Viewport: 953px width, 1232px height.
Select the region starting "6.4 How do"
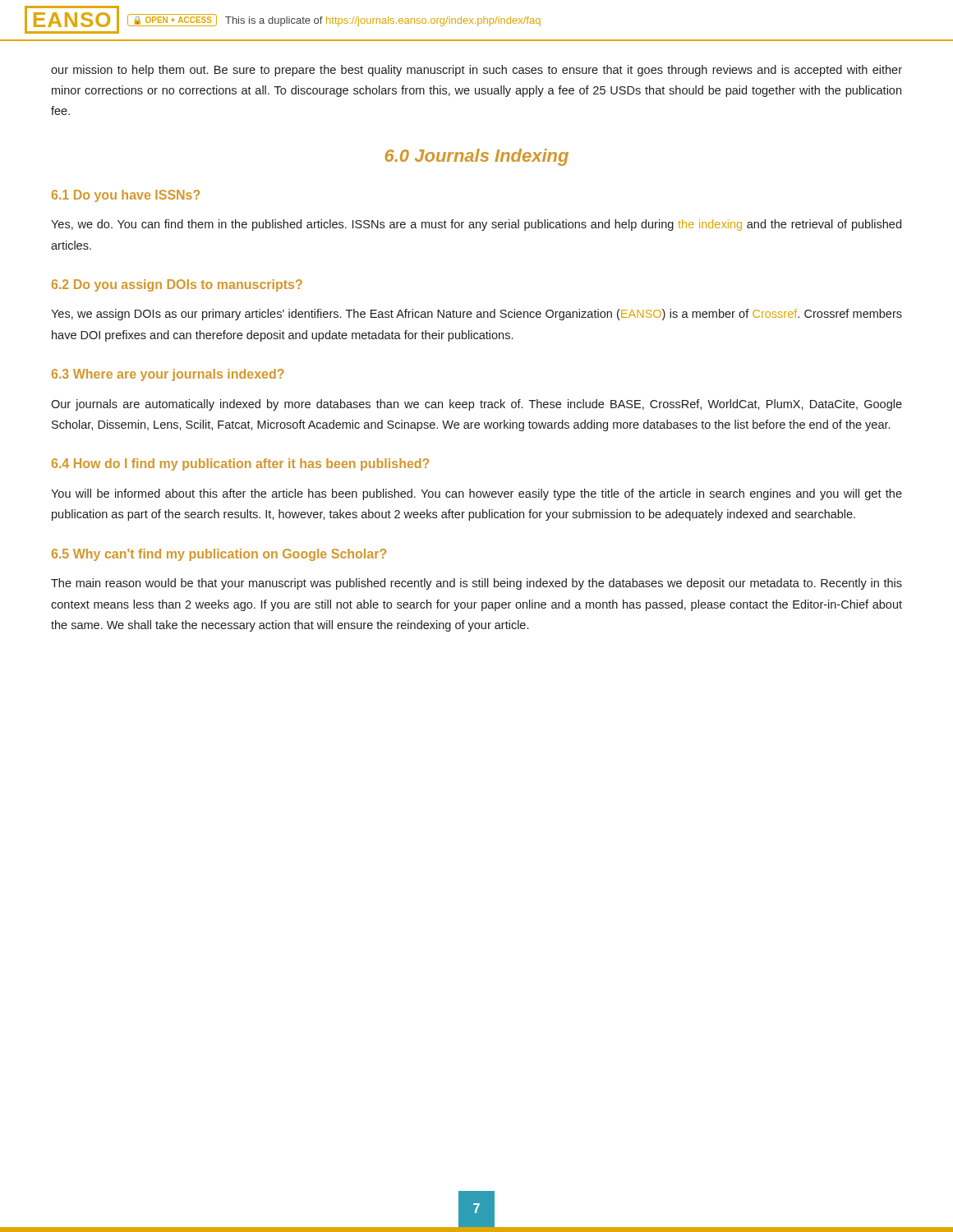point(240,464)
